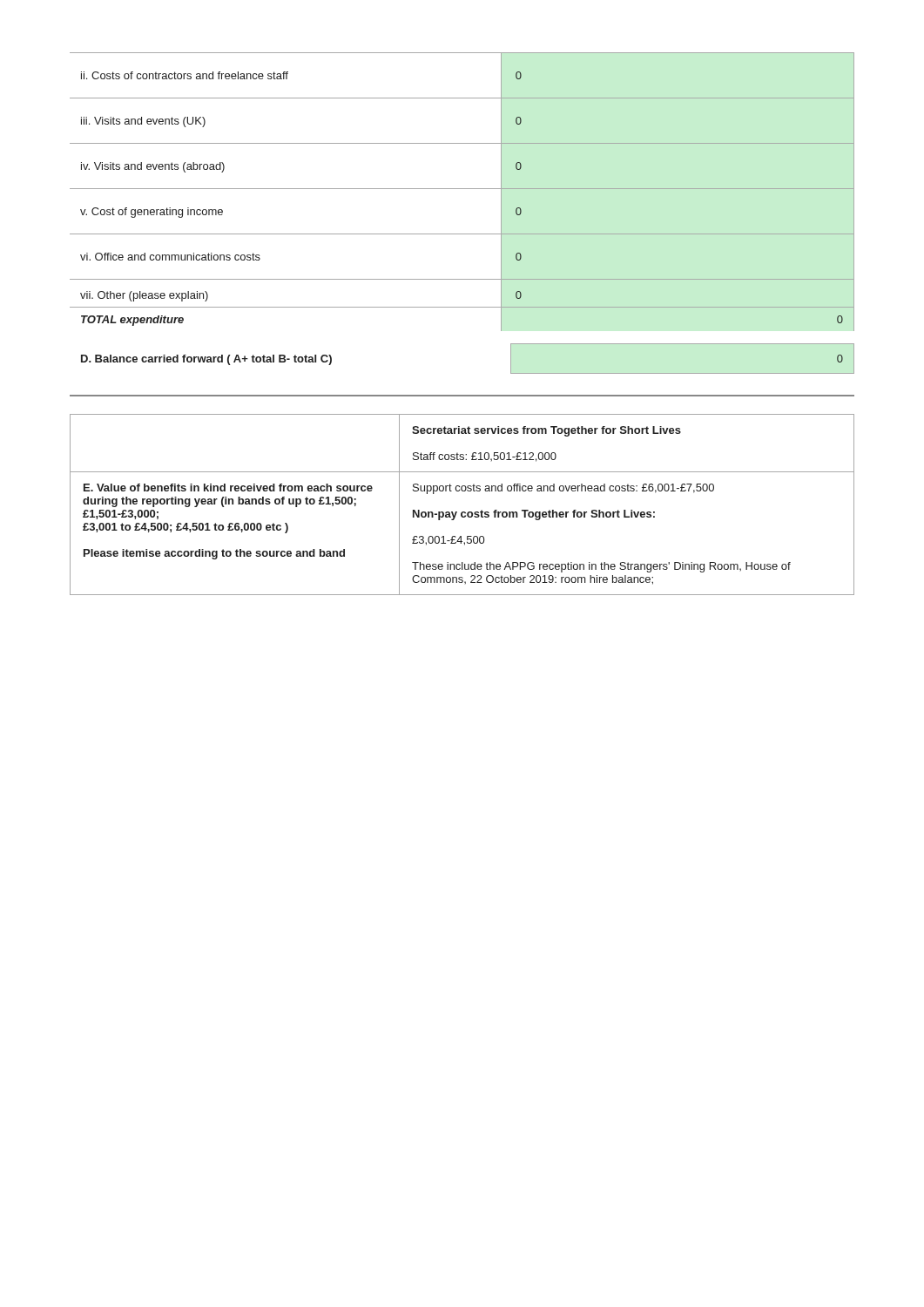Locate the block of text that opens with "D. Balance carried forward"

pyautogui.click(x=208, y=359)
